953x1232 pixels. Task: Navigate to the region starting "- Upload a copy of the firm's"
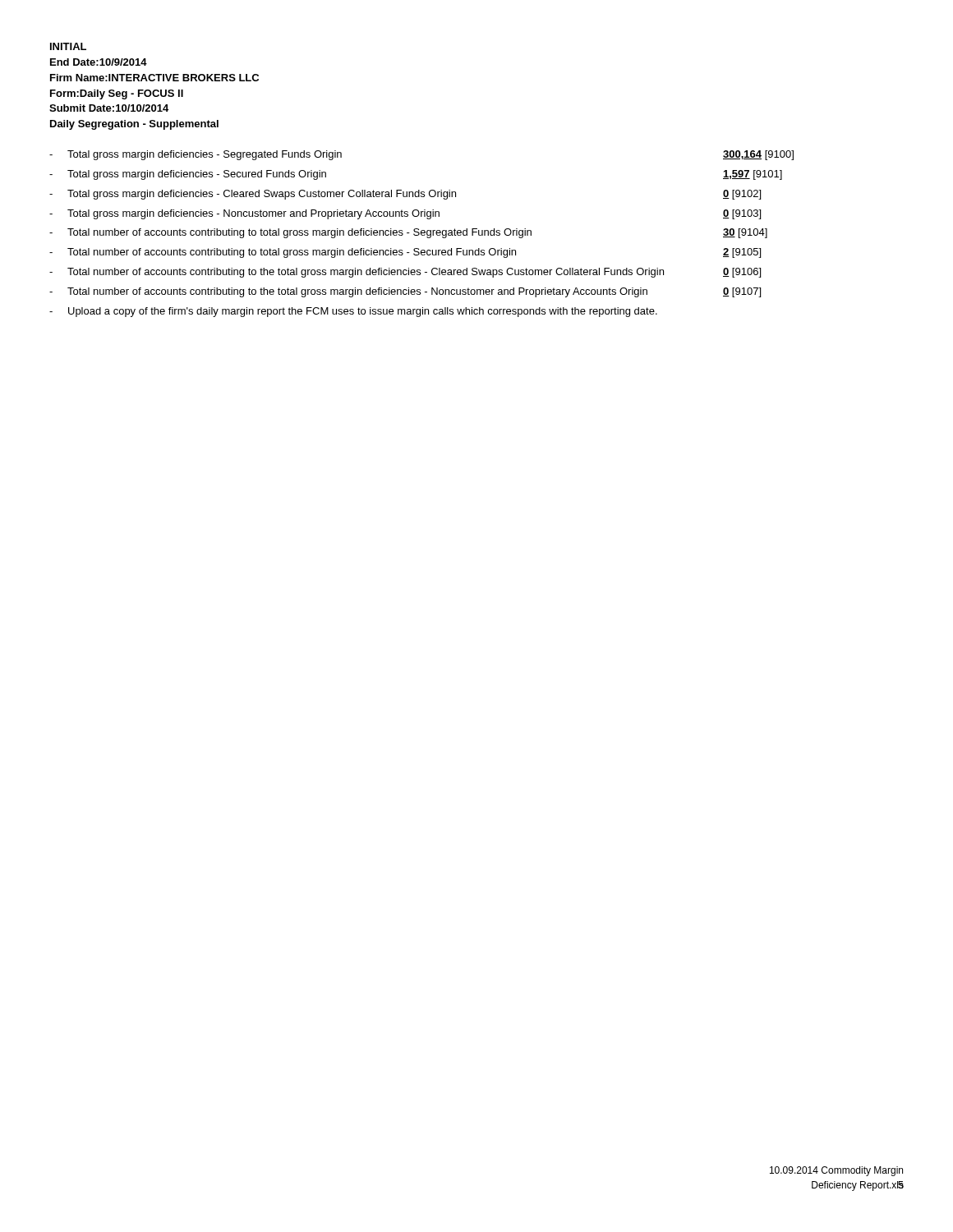[x=386, y=311]
